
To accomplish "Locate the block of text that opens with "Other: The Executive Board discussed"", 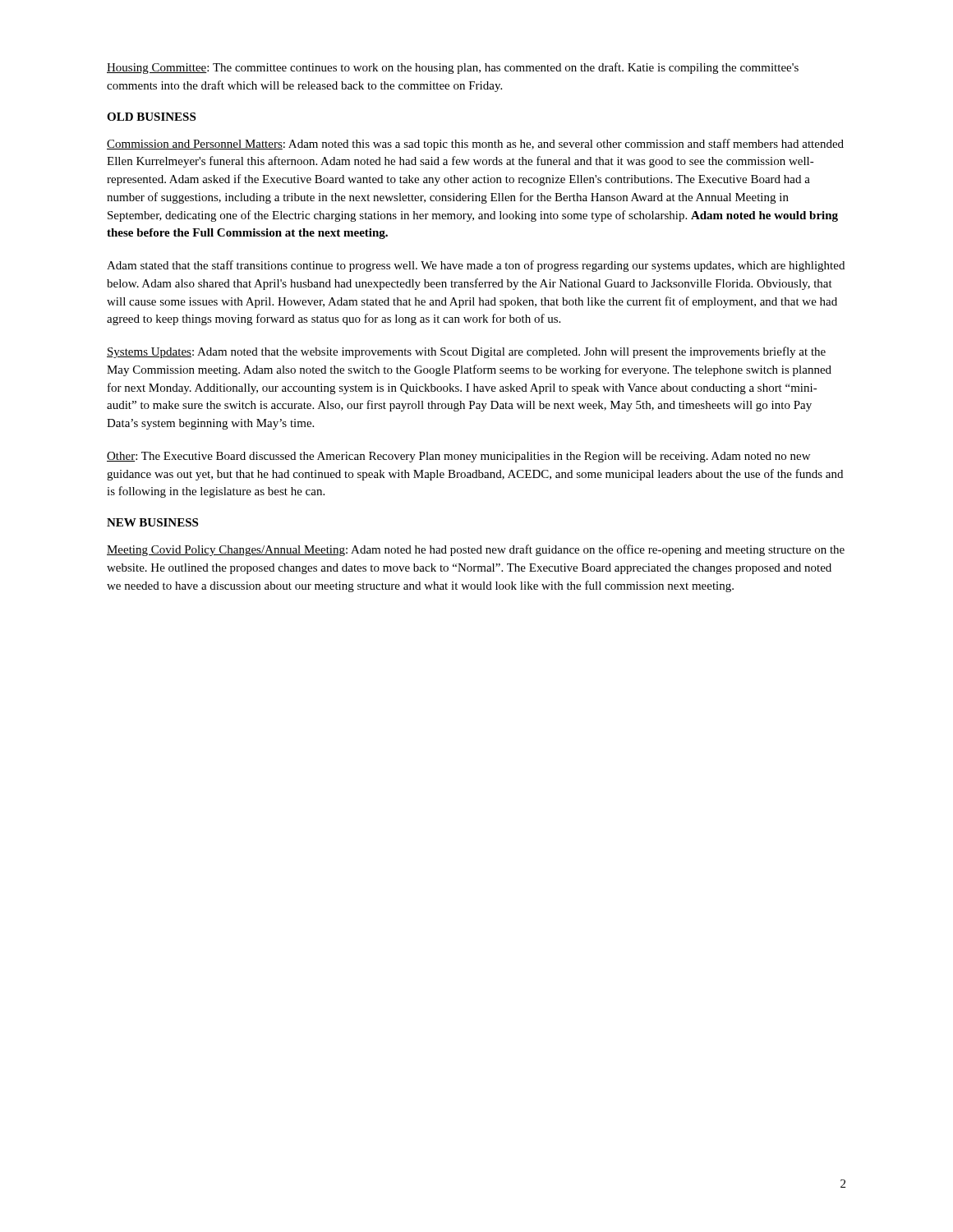I will pos(476,474).
